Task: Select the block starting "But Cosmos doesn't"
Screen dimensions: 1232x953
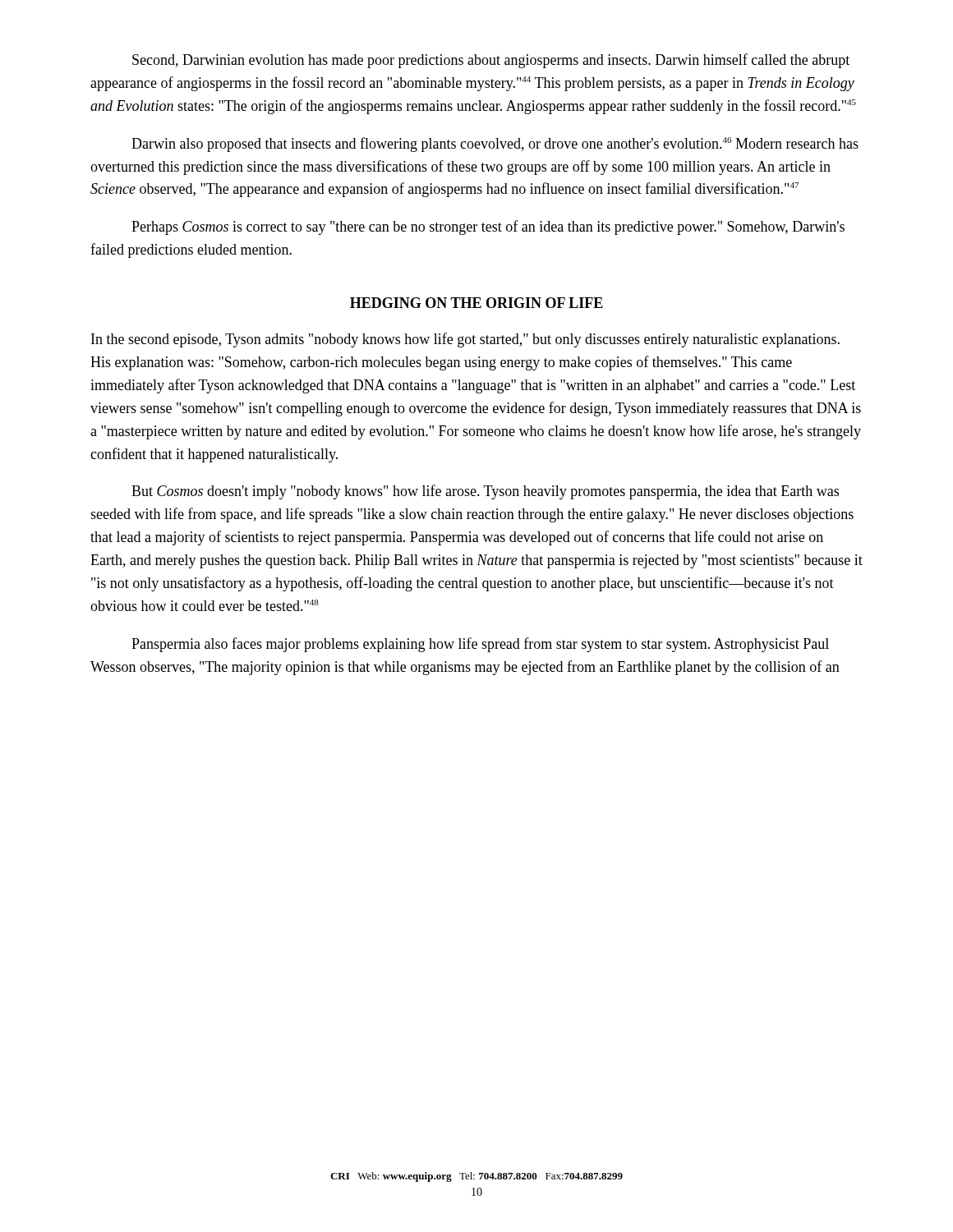Action: tap(476, 550)
